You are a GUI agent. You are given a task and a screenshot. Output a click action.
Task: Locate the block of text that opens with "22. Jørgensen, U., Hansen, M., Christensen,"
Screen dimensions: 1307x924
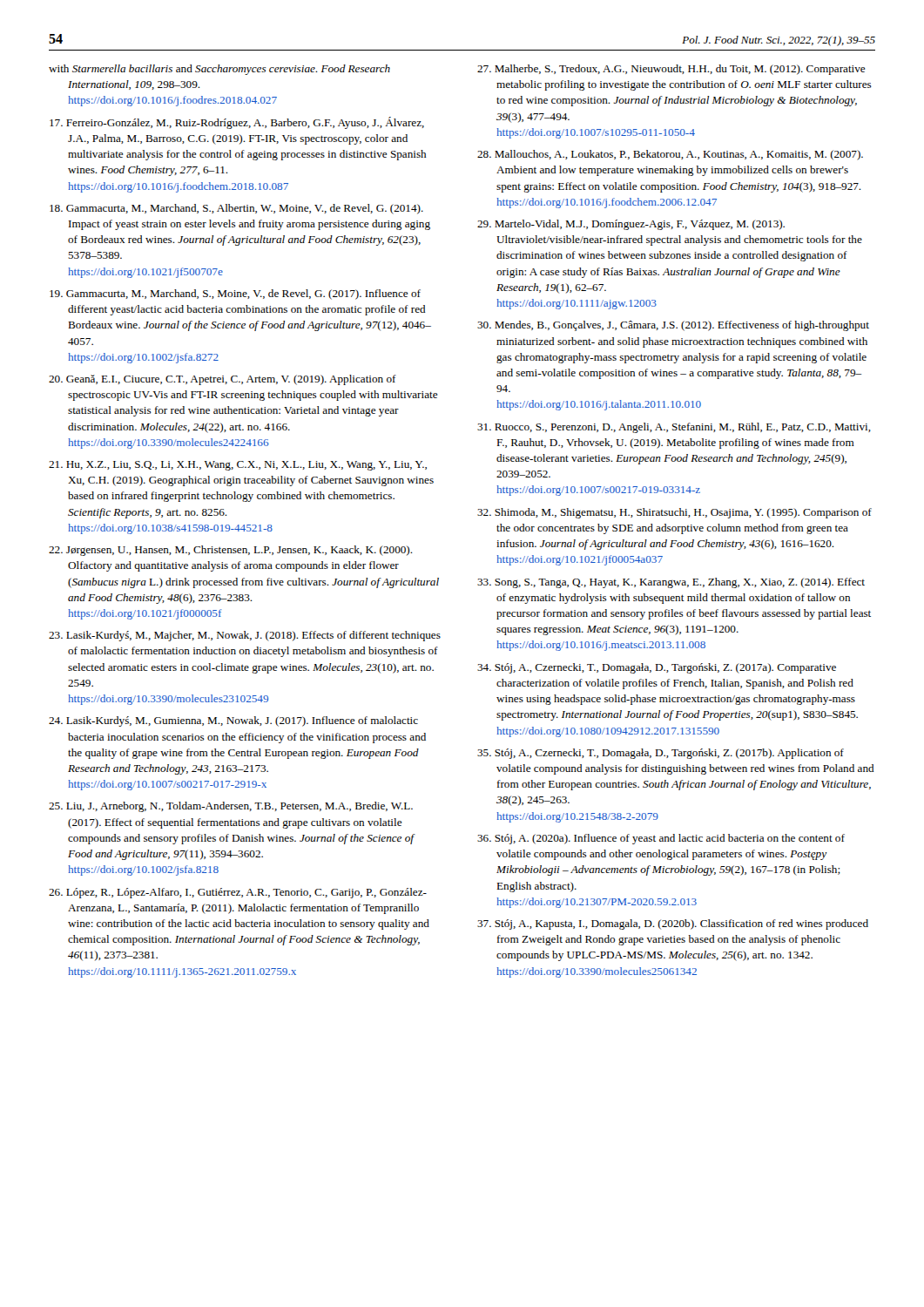tap(244, 581)
